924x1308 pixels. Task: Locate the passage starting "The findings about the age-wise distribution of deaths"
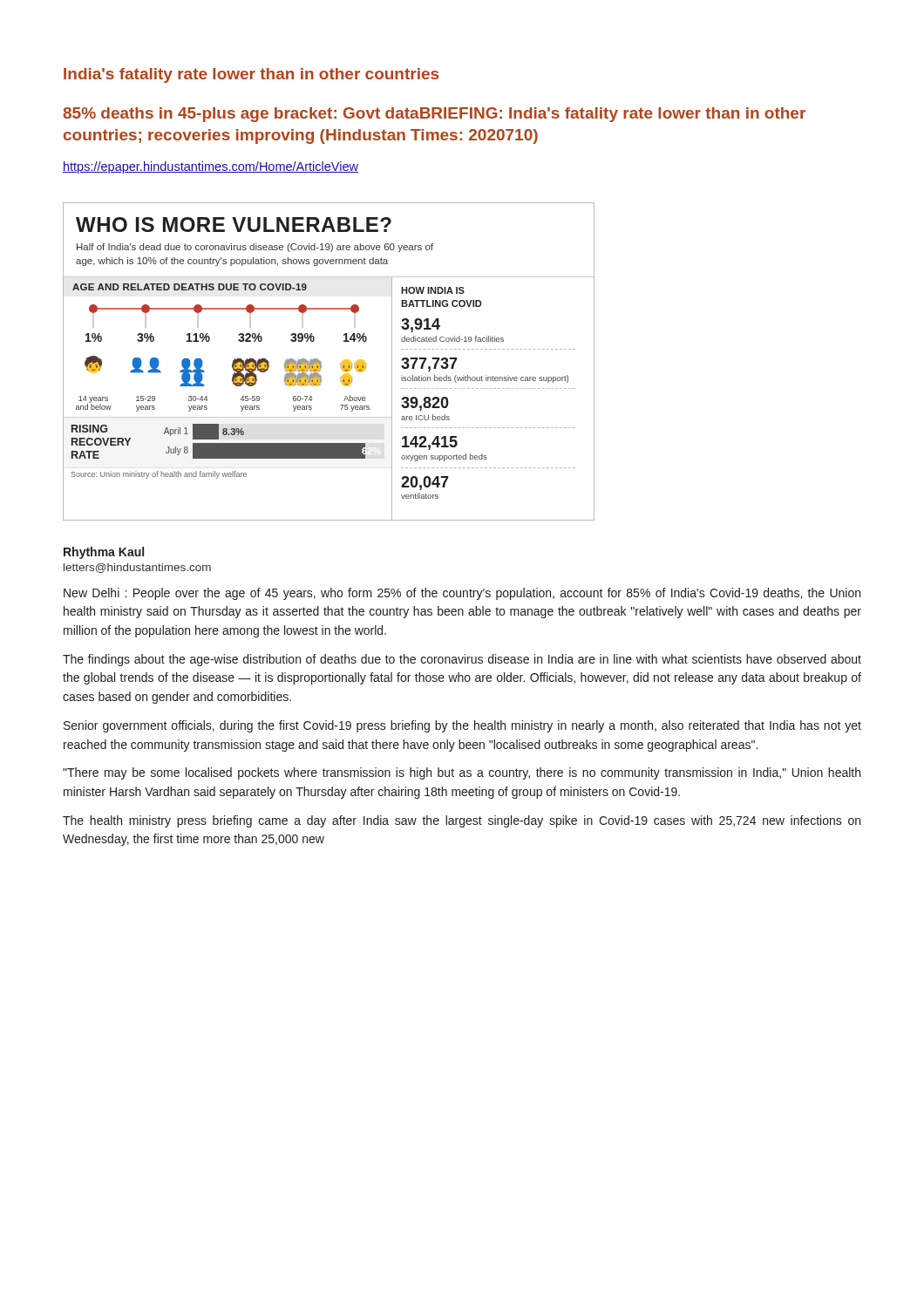[x=462, y=678]
